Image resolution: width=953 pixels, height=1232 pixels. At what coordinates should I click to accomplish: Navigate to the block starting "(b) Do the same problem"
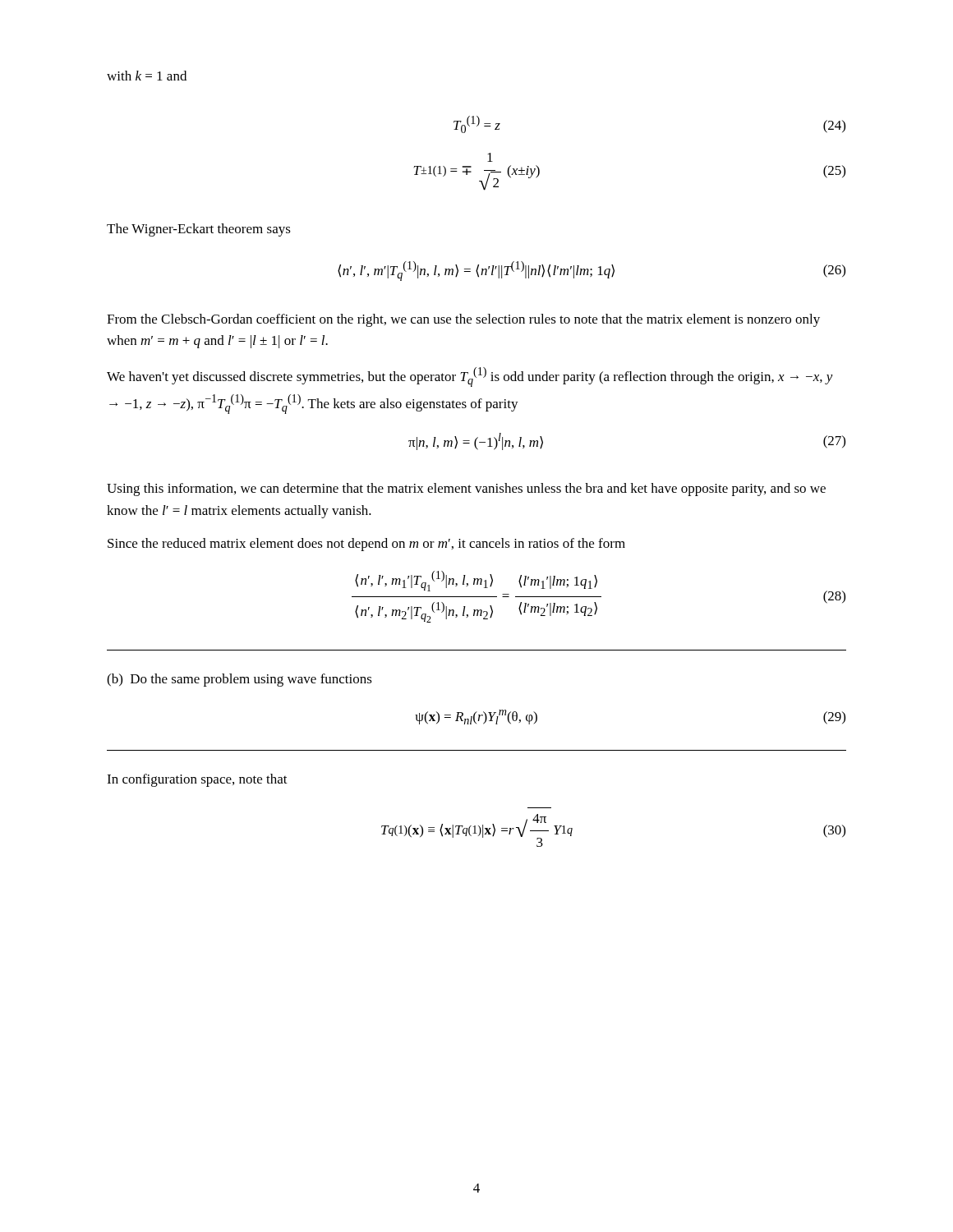[239, 679]
